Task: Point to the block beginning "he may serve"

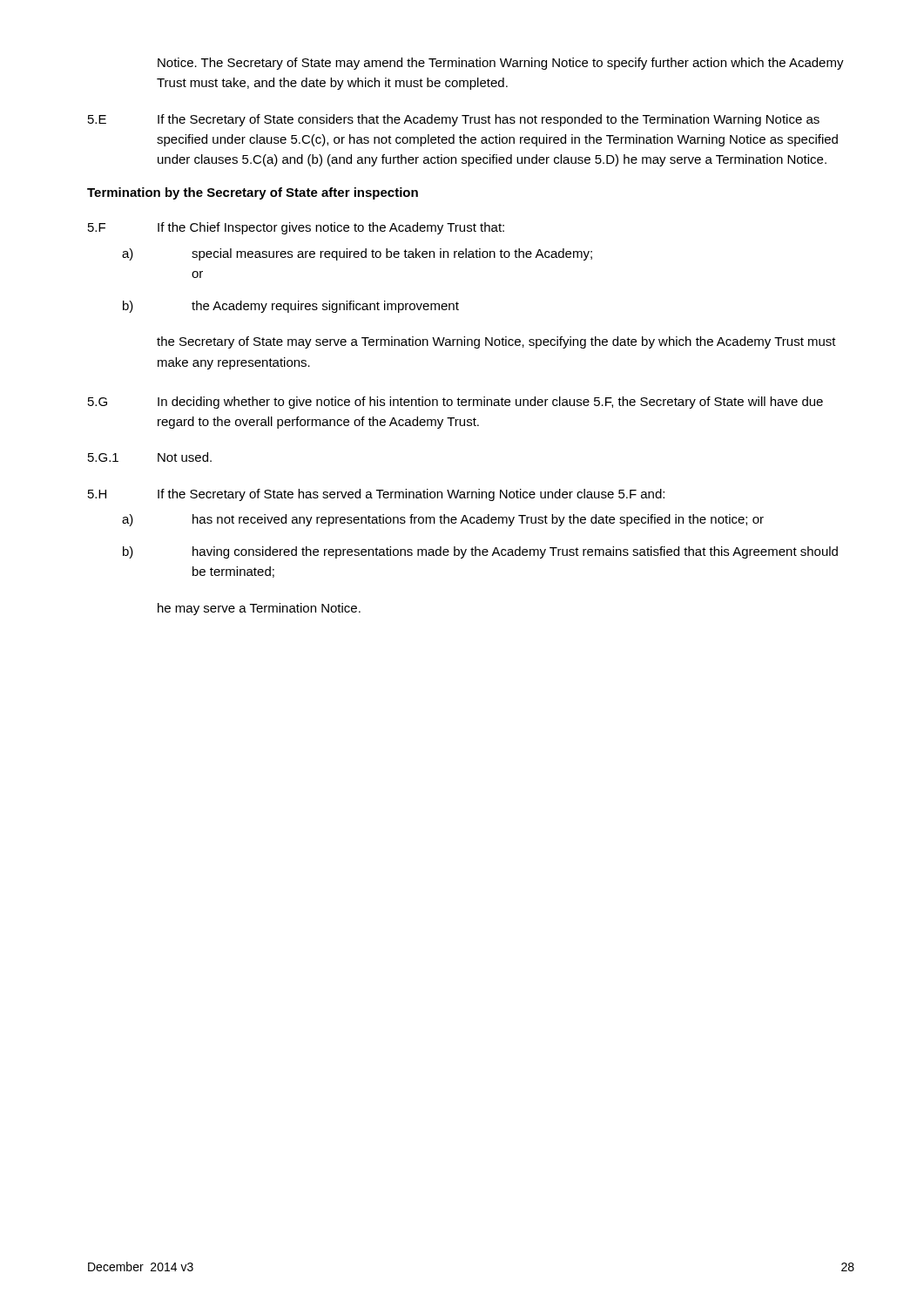Action: click(x=259, y=607)
